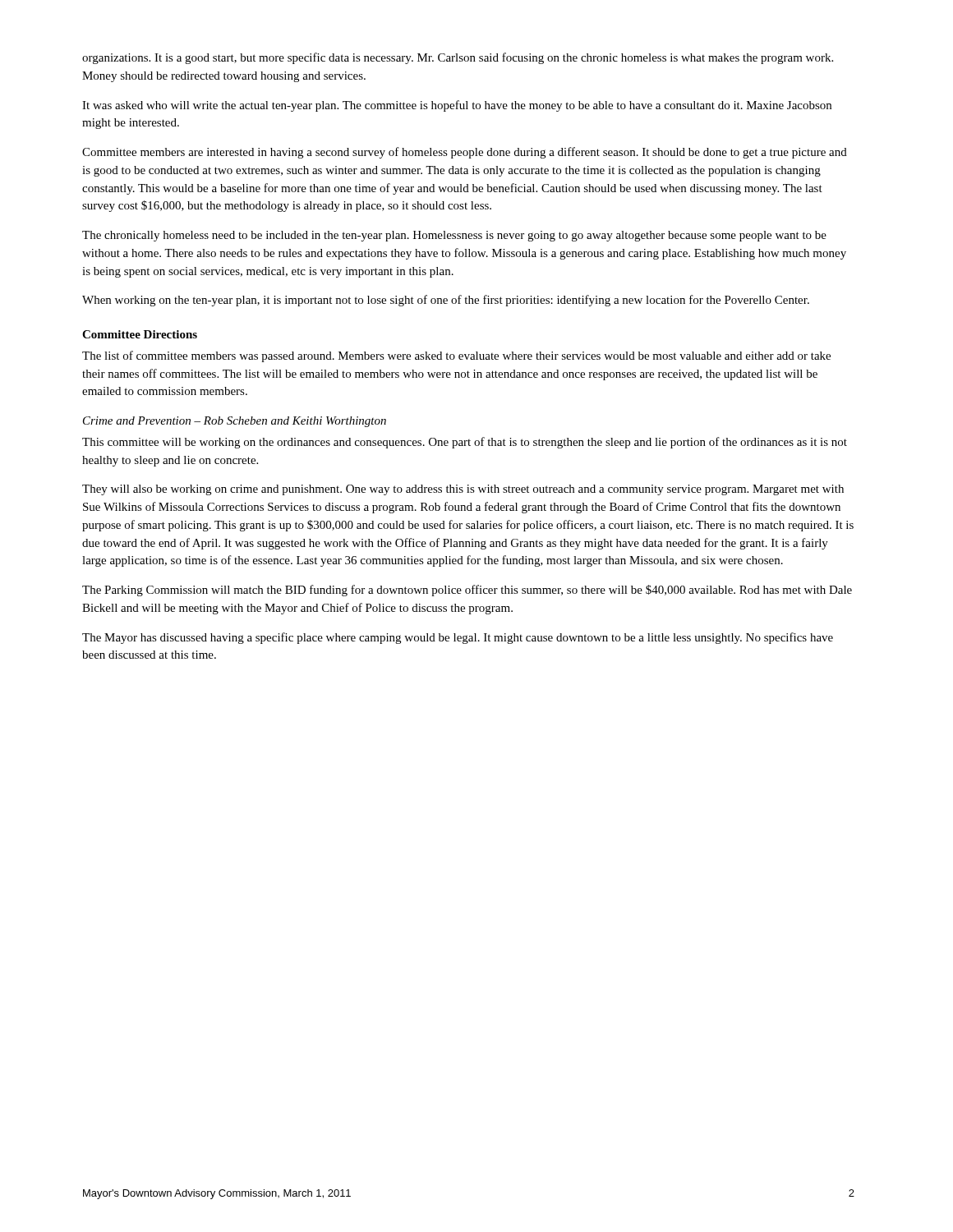953x1232 pixels.
Task: Point to "Committee Directions"
Action: 140,334
